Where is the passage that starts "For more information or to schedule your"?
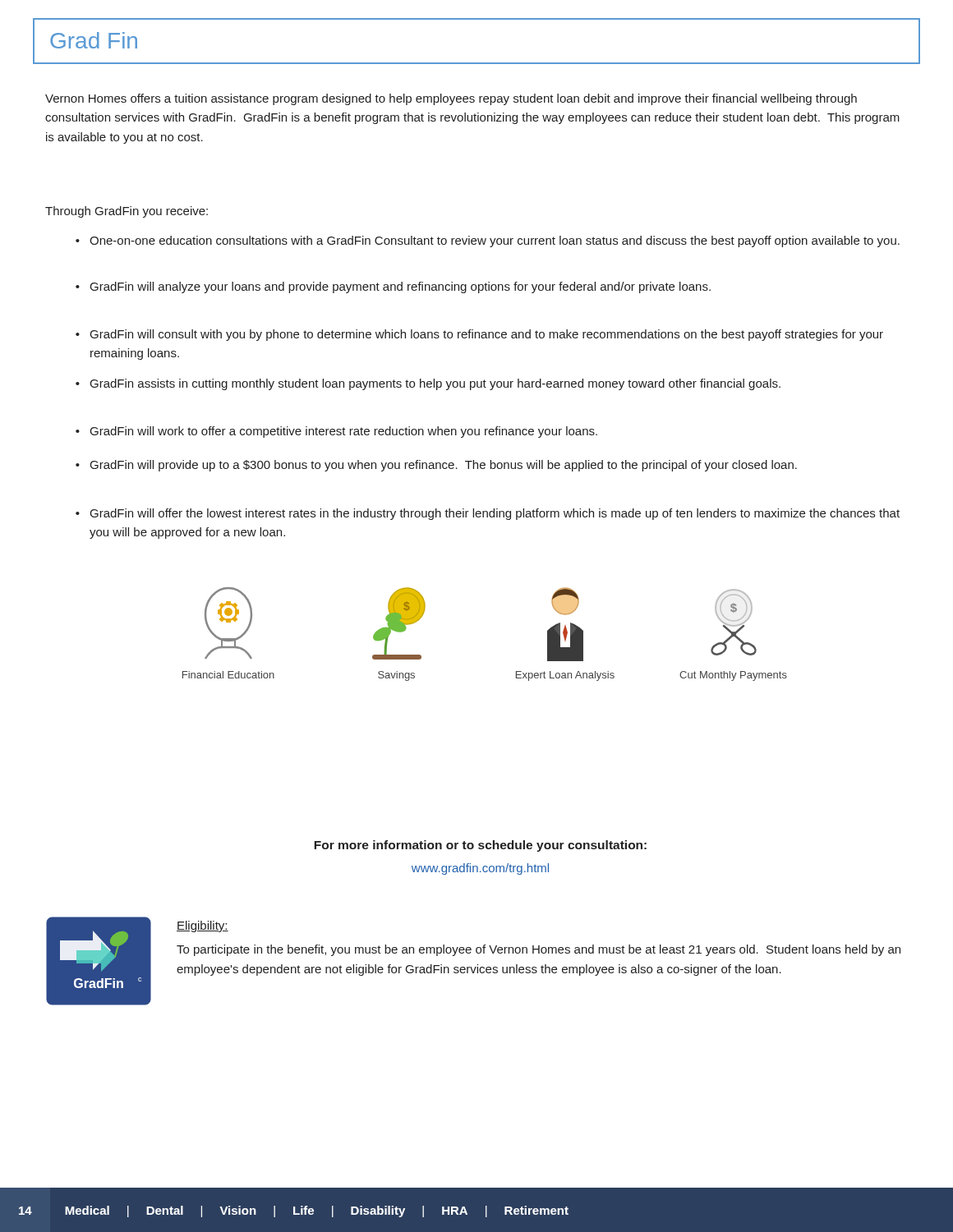Screen dimensions: 1232x953 pos(481,856)
